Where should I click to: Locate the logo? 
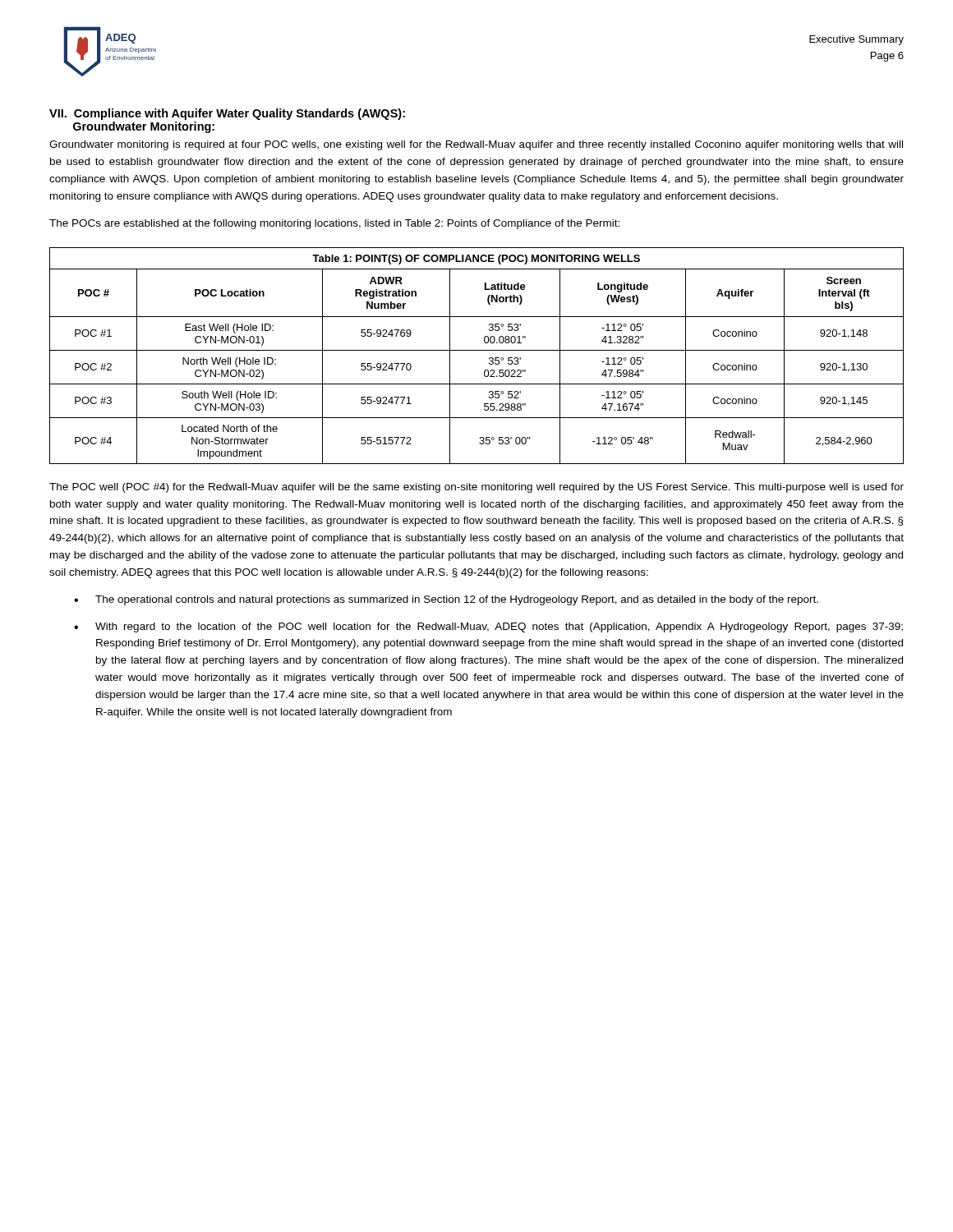[x=103, y=52]
